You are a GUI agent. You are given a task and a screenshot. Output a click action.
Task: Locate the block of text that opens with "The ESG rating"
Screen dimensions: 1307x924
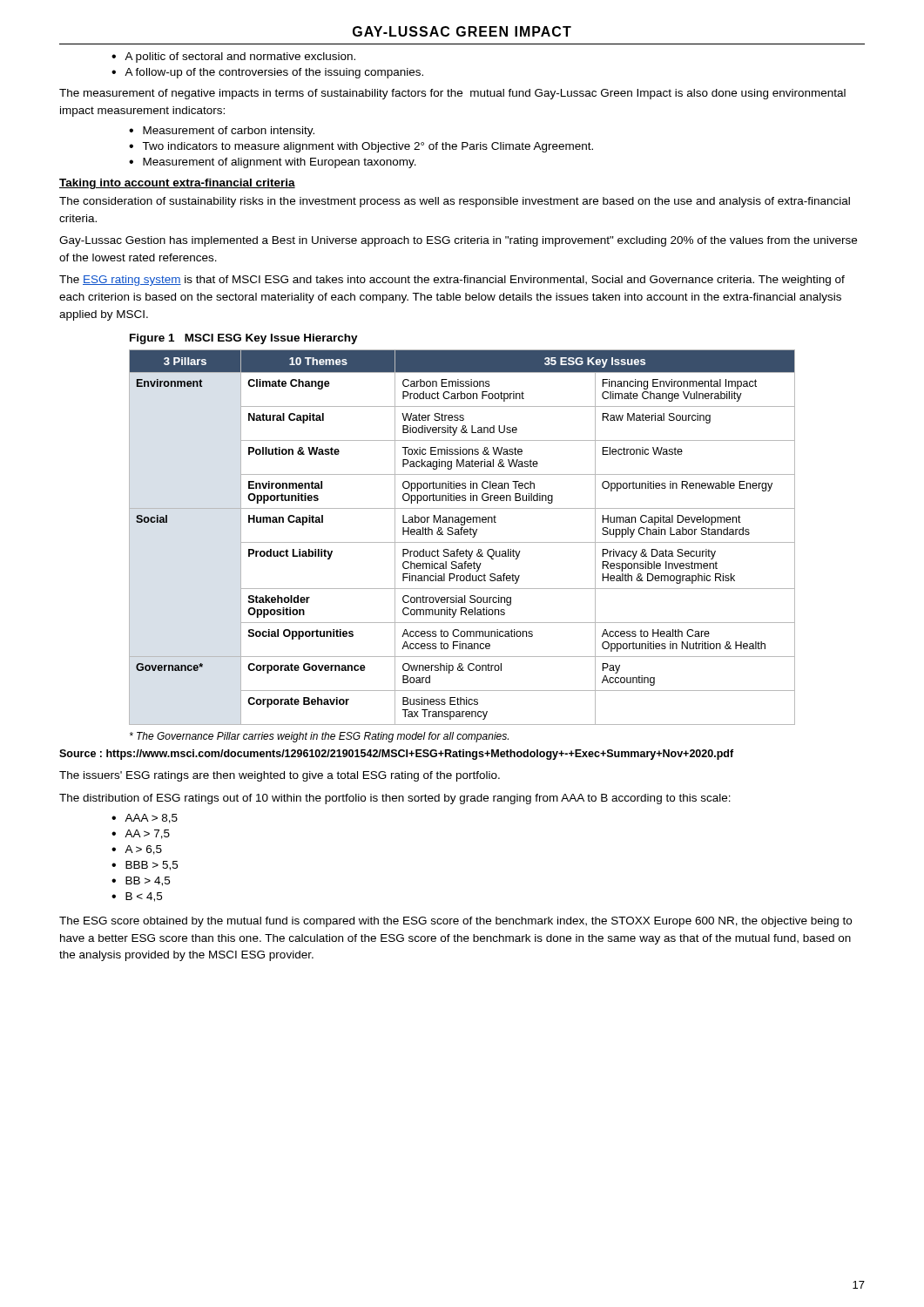tap(452, 297)
